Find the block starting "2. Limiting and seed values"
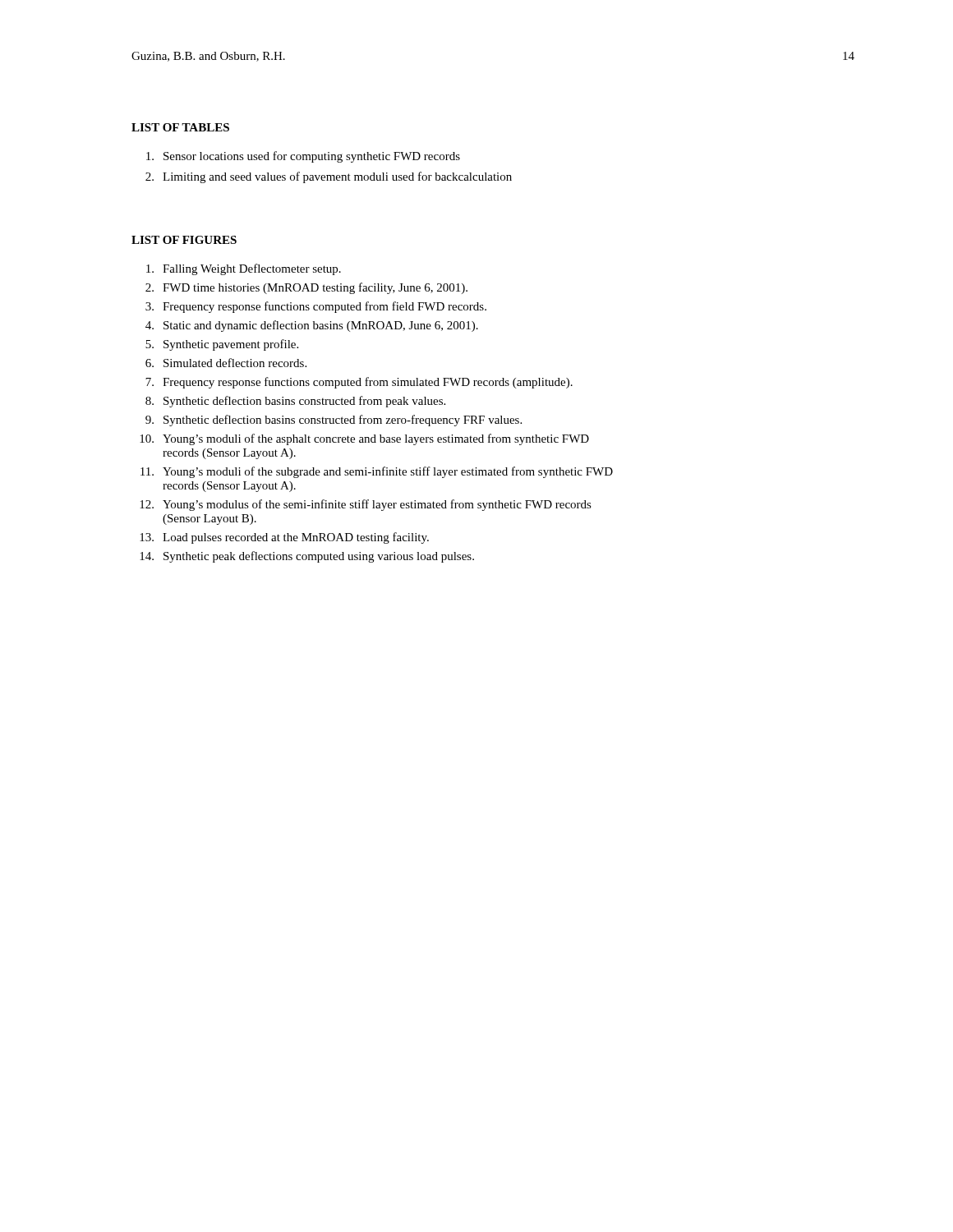This screenshot has width=953, height=1232. coord(322,177)
